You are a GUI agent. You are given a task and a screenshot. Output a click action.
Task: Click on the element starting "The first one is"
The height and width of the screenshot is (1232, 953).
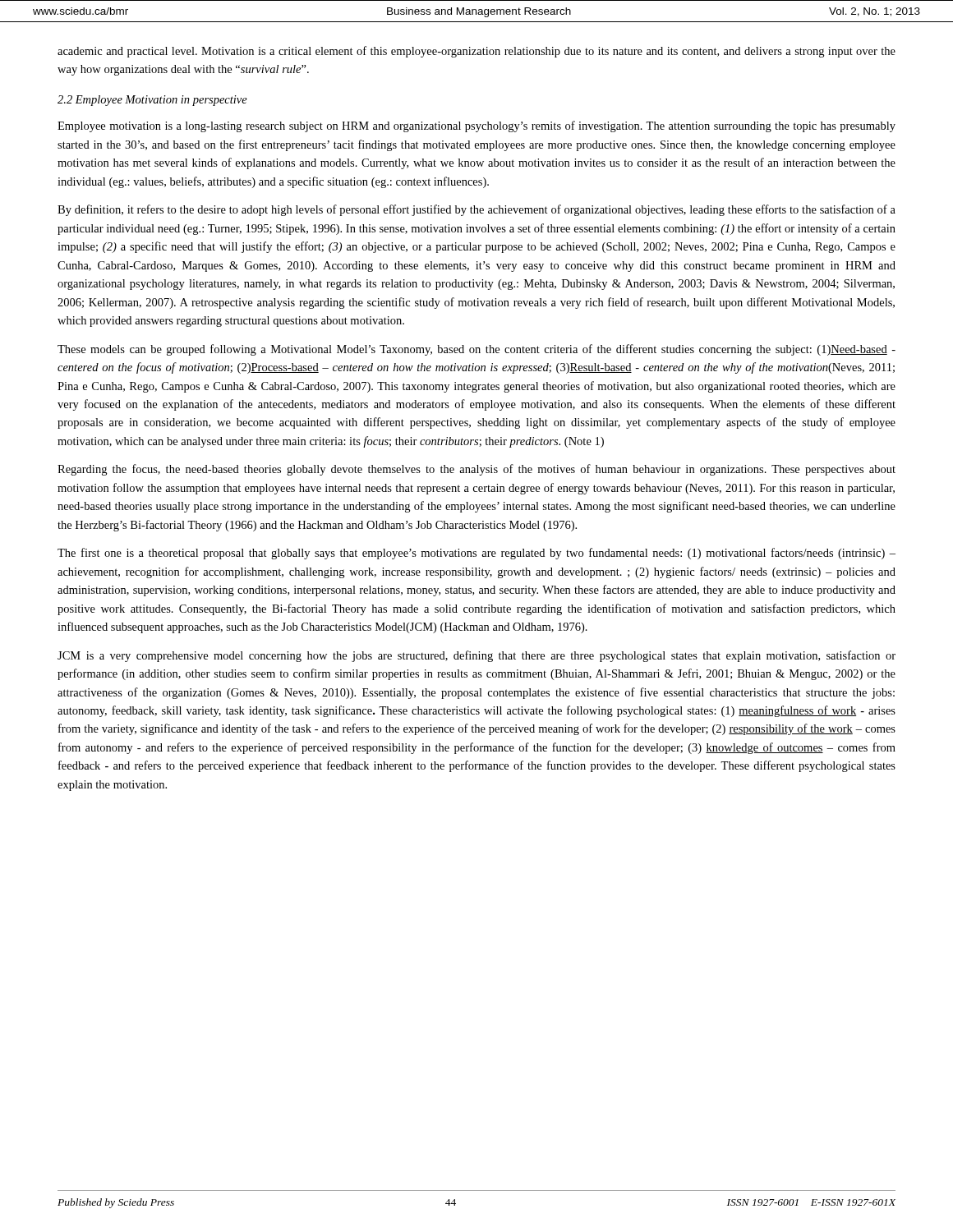click(476, 590)
